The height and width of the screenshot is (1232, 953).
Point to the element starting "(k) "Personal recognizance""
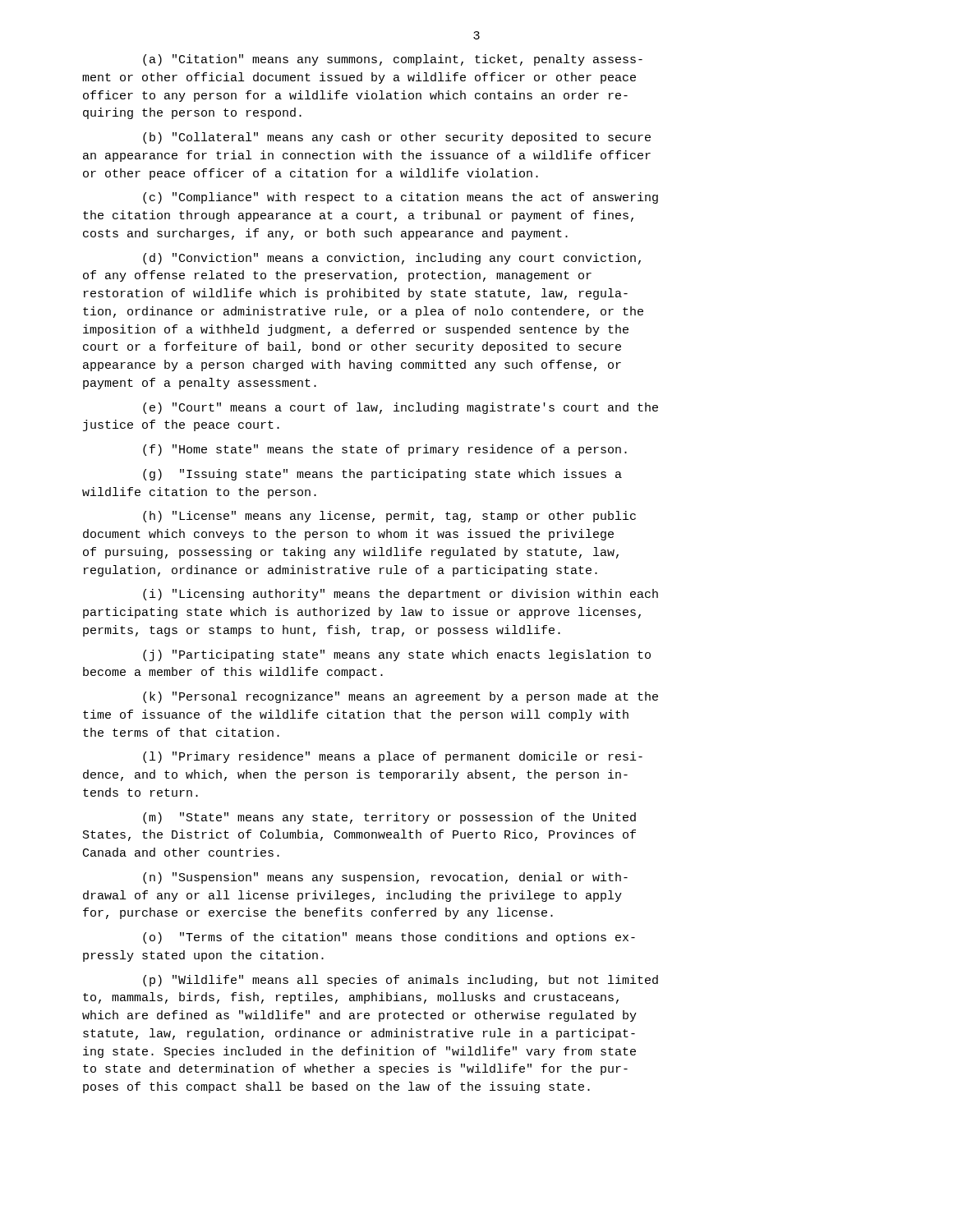(x=371, y=716)
